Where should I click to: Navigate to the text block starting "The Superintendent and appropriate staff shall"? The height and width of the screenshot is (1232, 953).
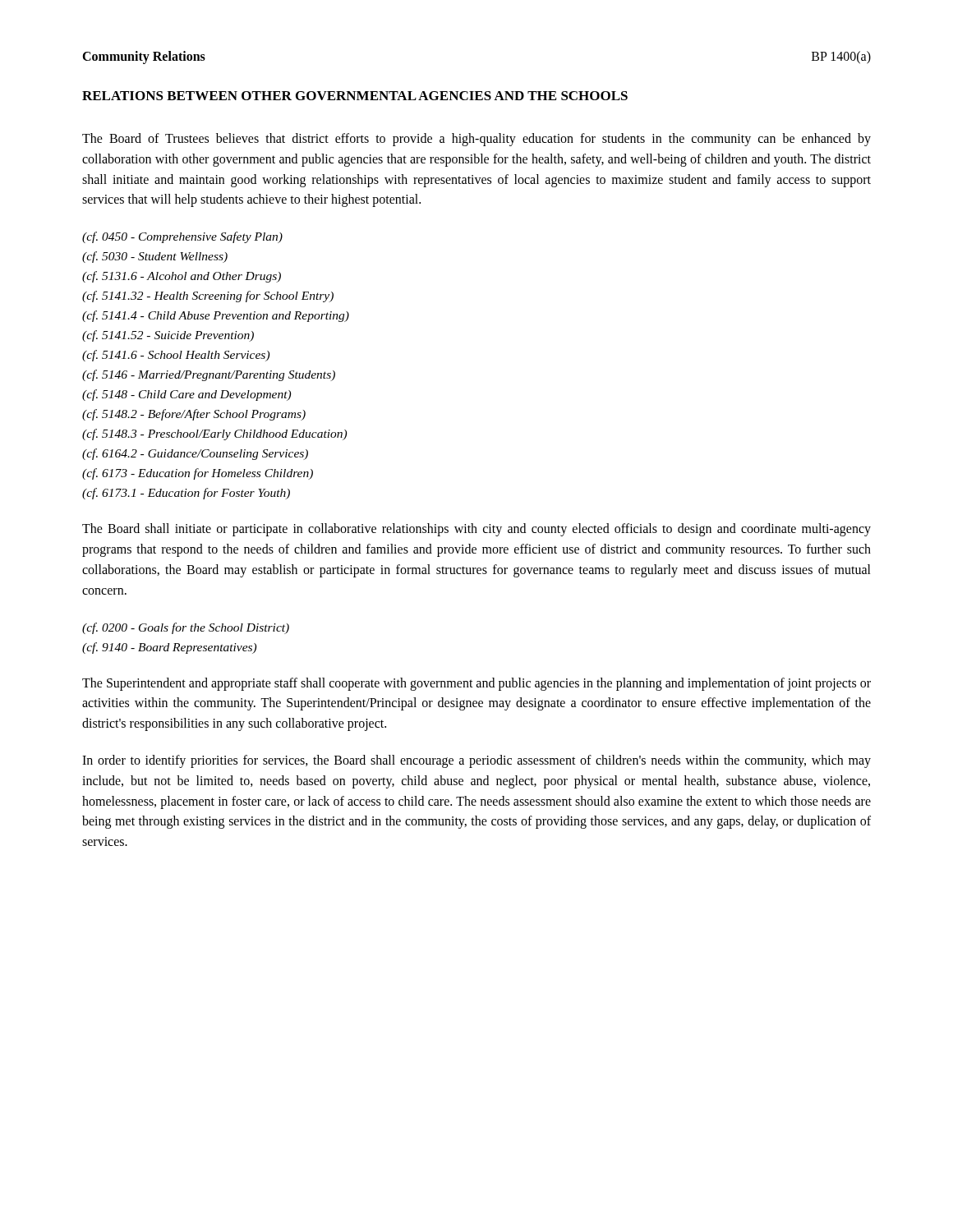pos(476,703)
